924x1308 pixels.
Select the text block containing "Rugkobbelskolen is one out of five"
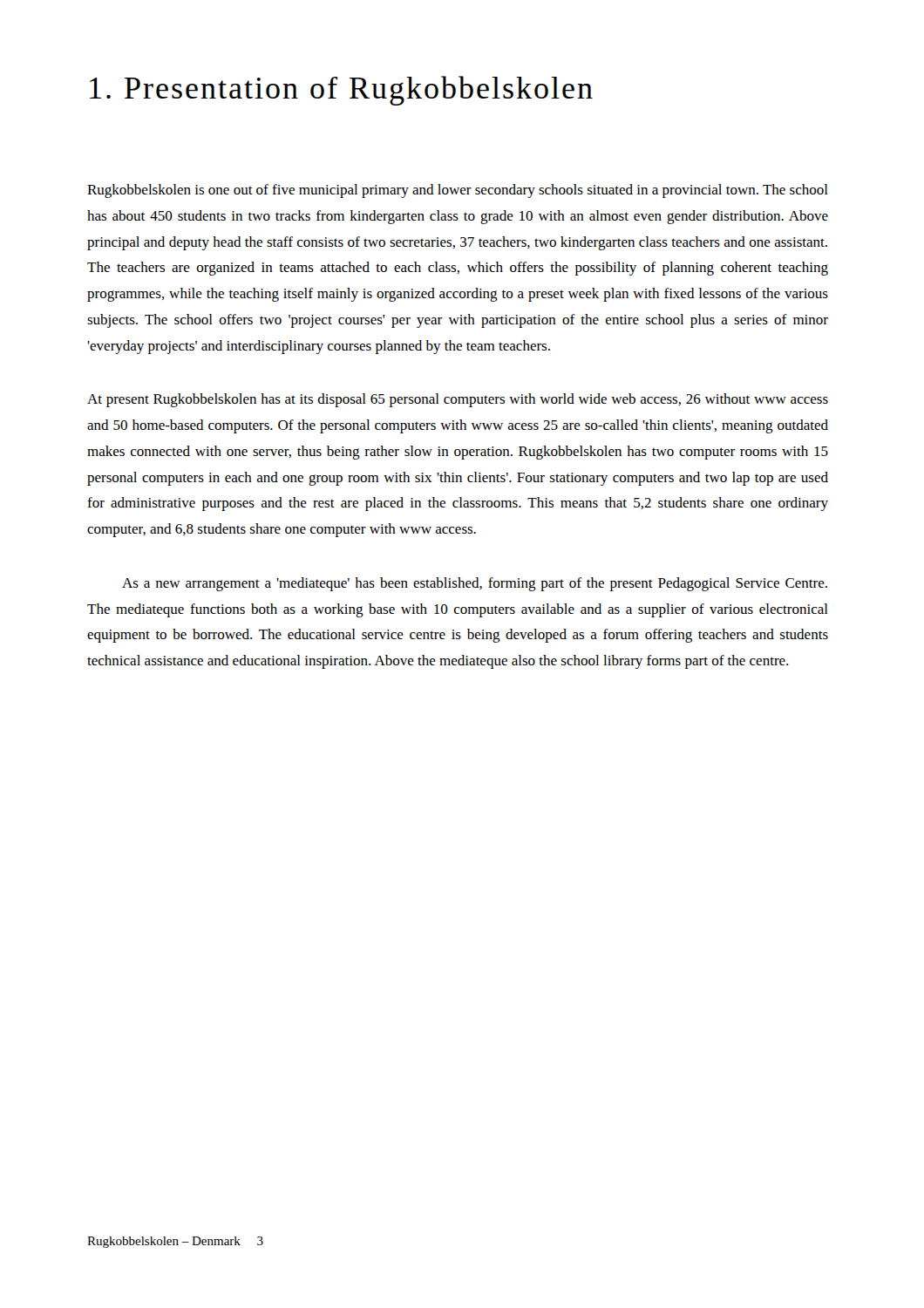click(x=458, y=268)
